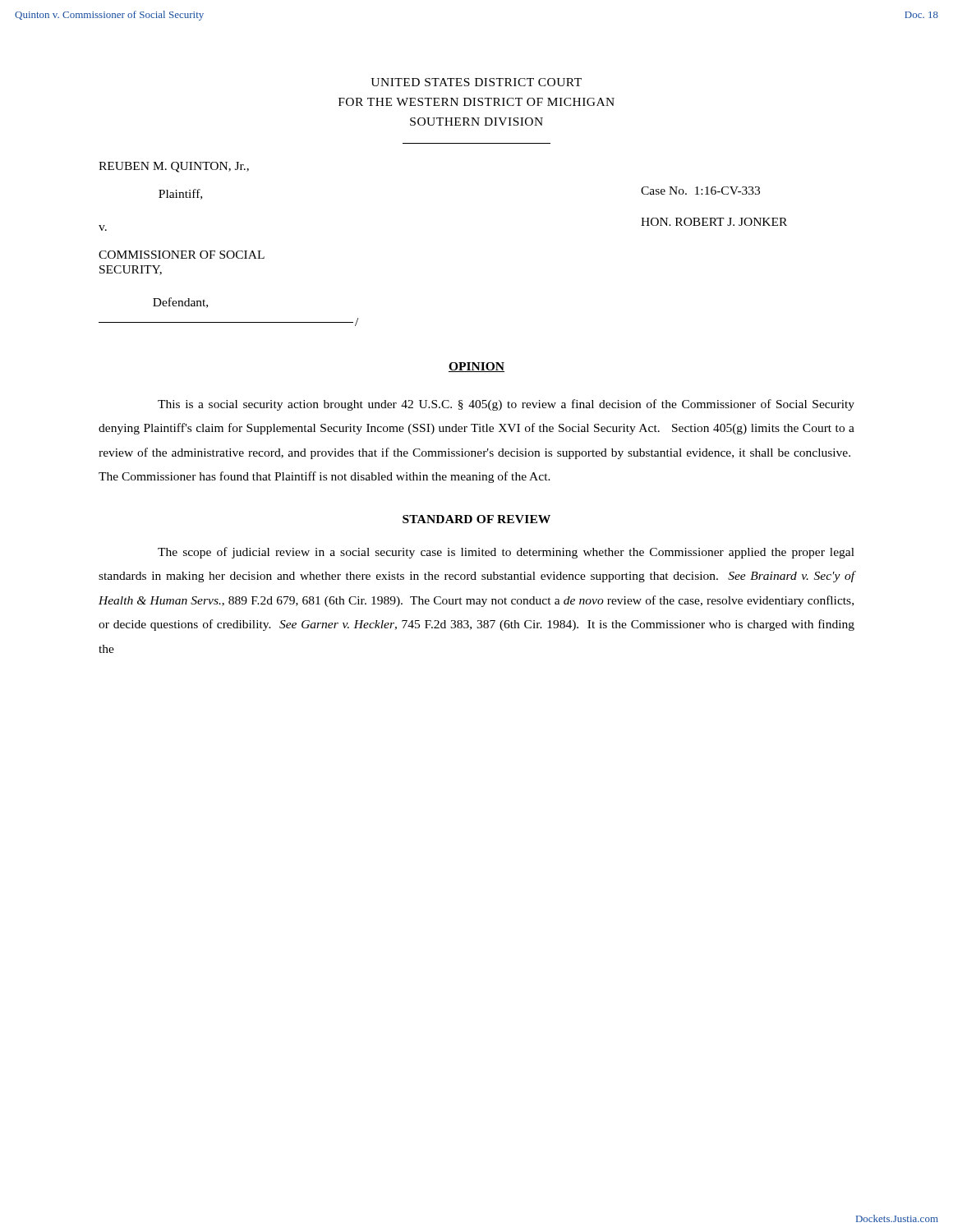953x1232 pixels.
Task: Find the passage starting "STANDARD OF REVIEW"
Action: coord(476,518)
